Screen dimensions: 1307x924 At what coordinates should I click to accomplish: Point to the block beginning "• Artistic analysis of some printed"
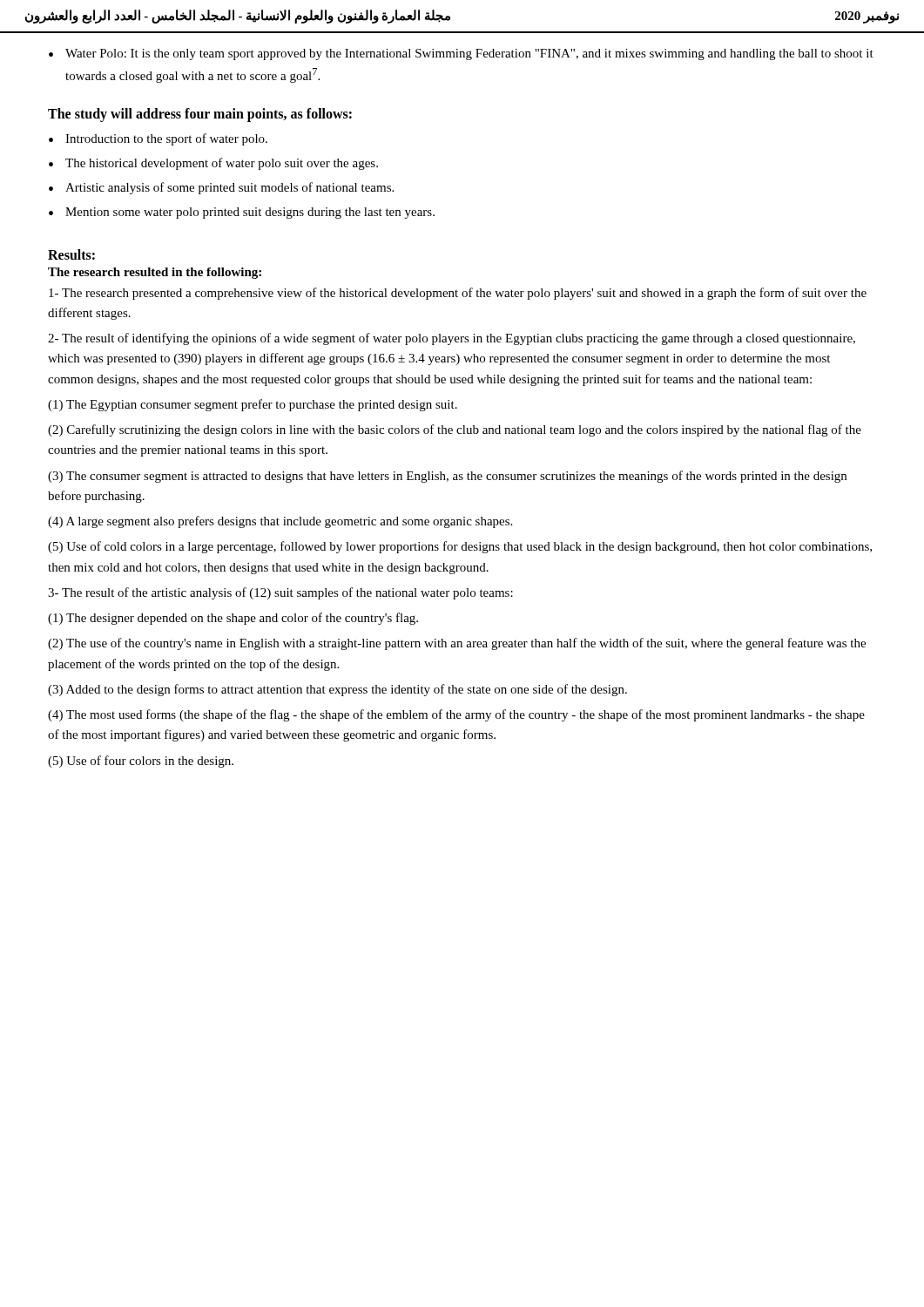[x=221, y=189]
